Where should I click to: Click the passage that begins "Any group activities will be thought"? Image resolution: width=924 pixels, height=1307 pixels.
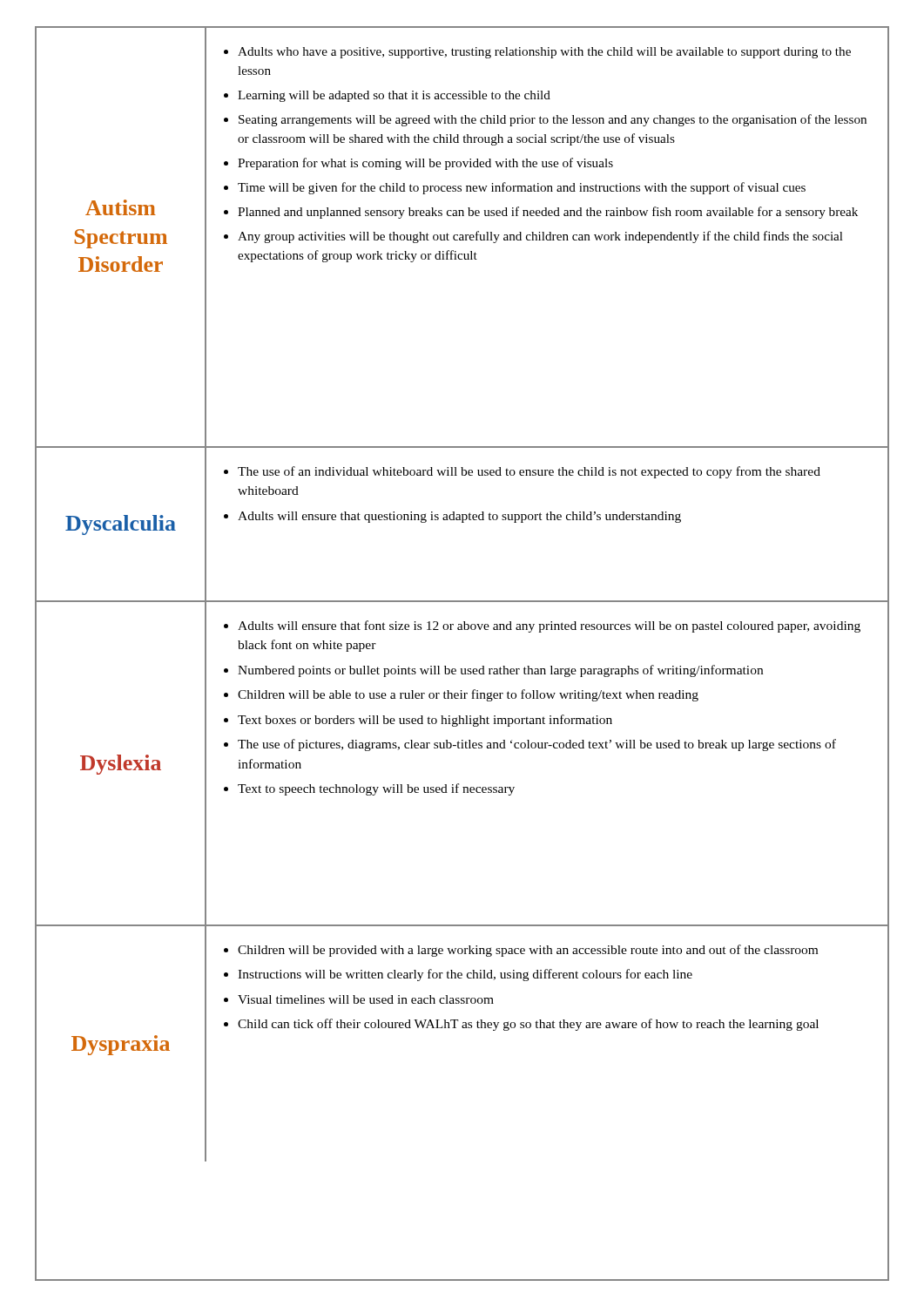[540, 246]
